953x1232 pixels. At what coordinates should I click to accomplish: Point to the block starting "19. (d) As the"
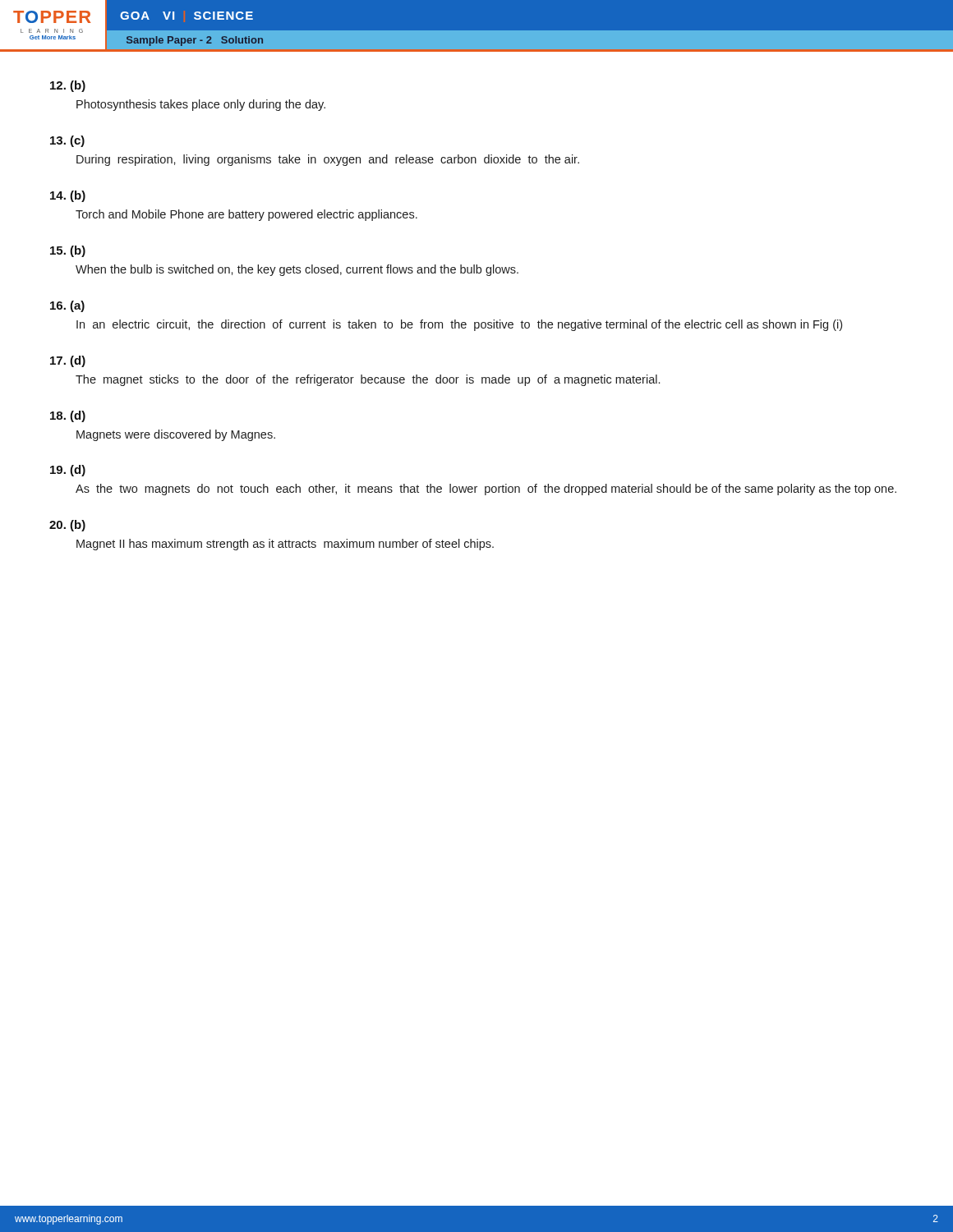click(476, 481)
